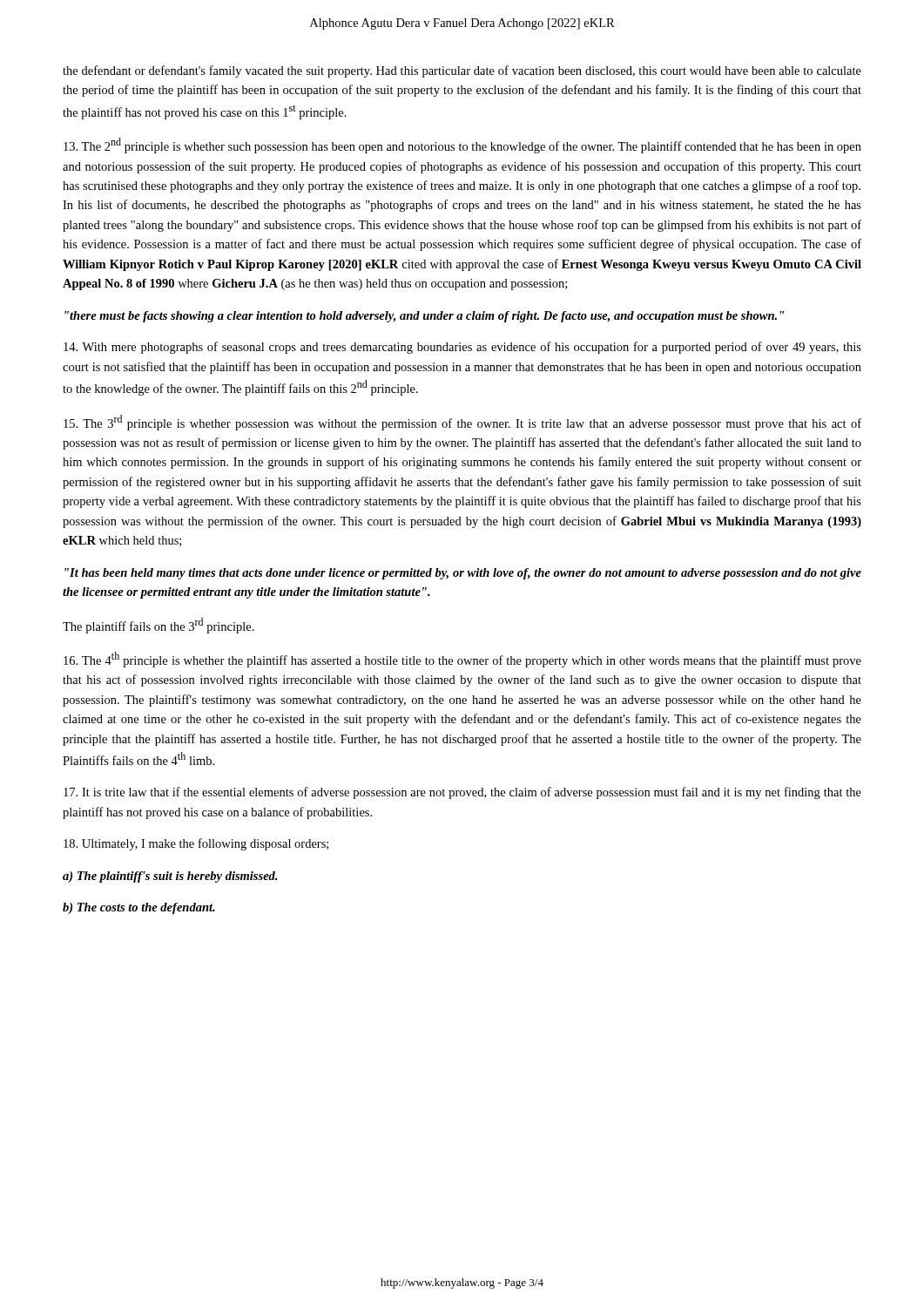
Task: Find the text block starting ""It has been held"
Action: click(462, 582)
